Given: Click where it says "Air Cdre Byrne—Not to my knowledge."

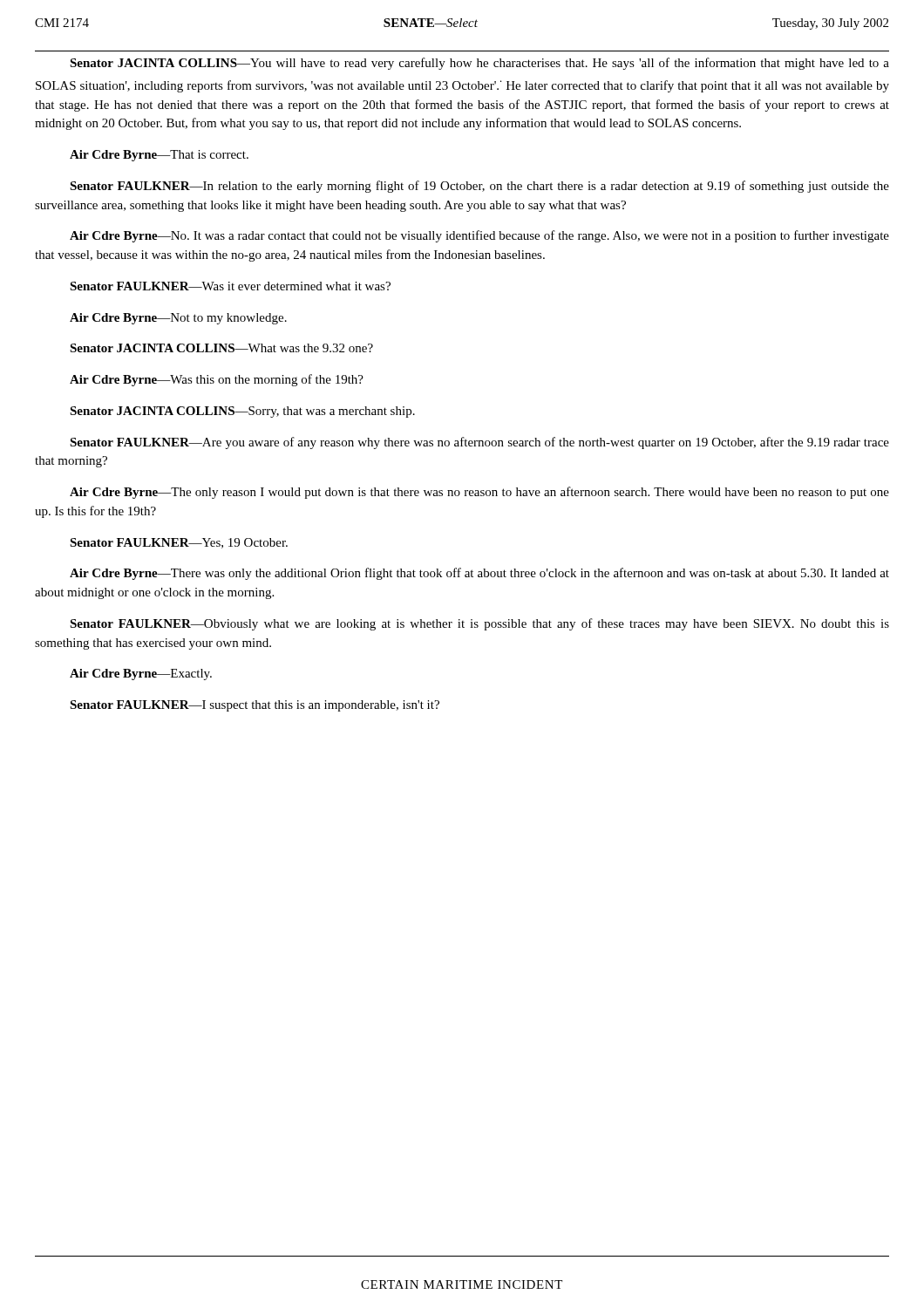Looking at the screenshot, I should 178,319.
